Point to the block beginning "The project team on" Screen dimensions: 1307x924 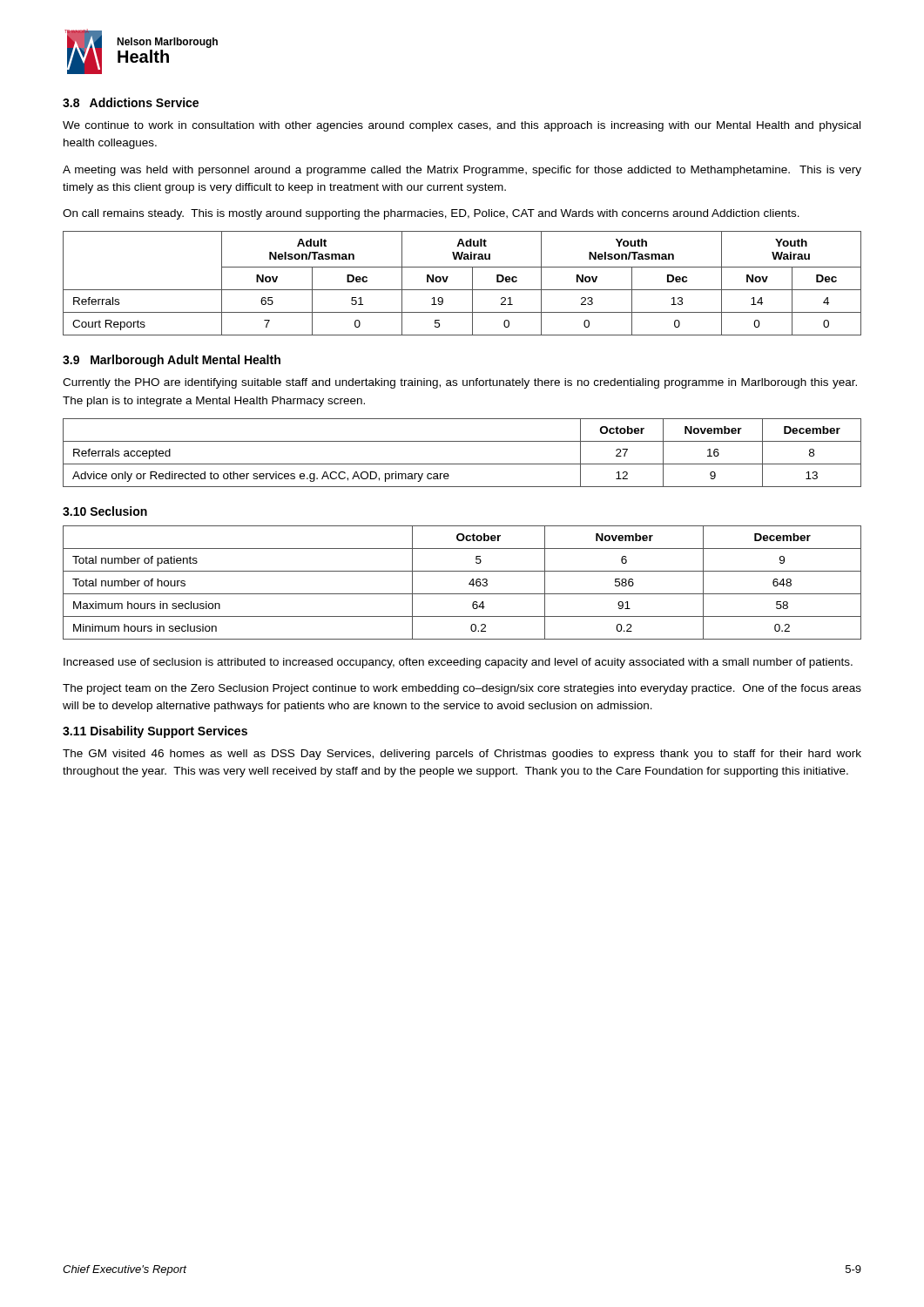tap(462, 697)
